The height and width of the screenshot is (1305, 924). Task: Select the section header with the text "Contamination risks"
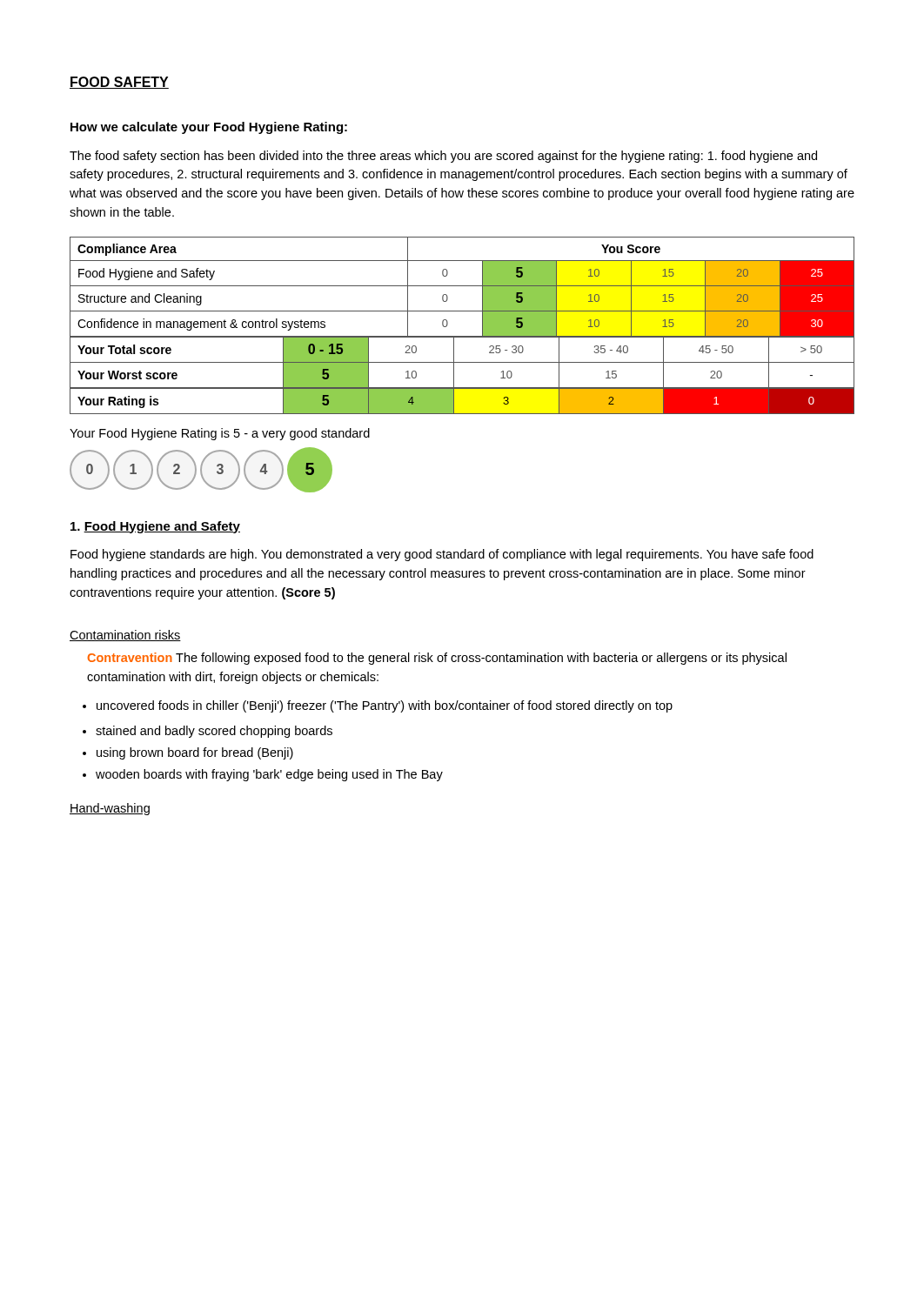pyautogui.click(x=125, y=635)
